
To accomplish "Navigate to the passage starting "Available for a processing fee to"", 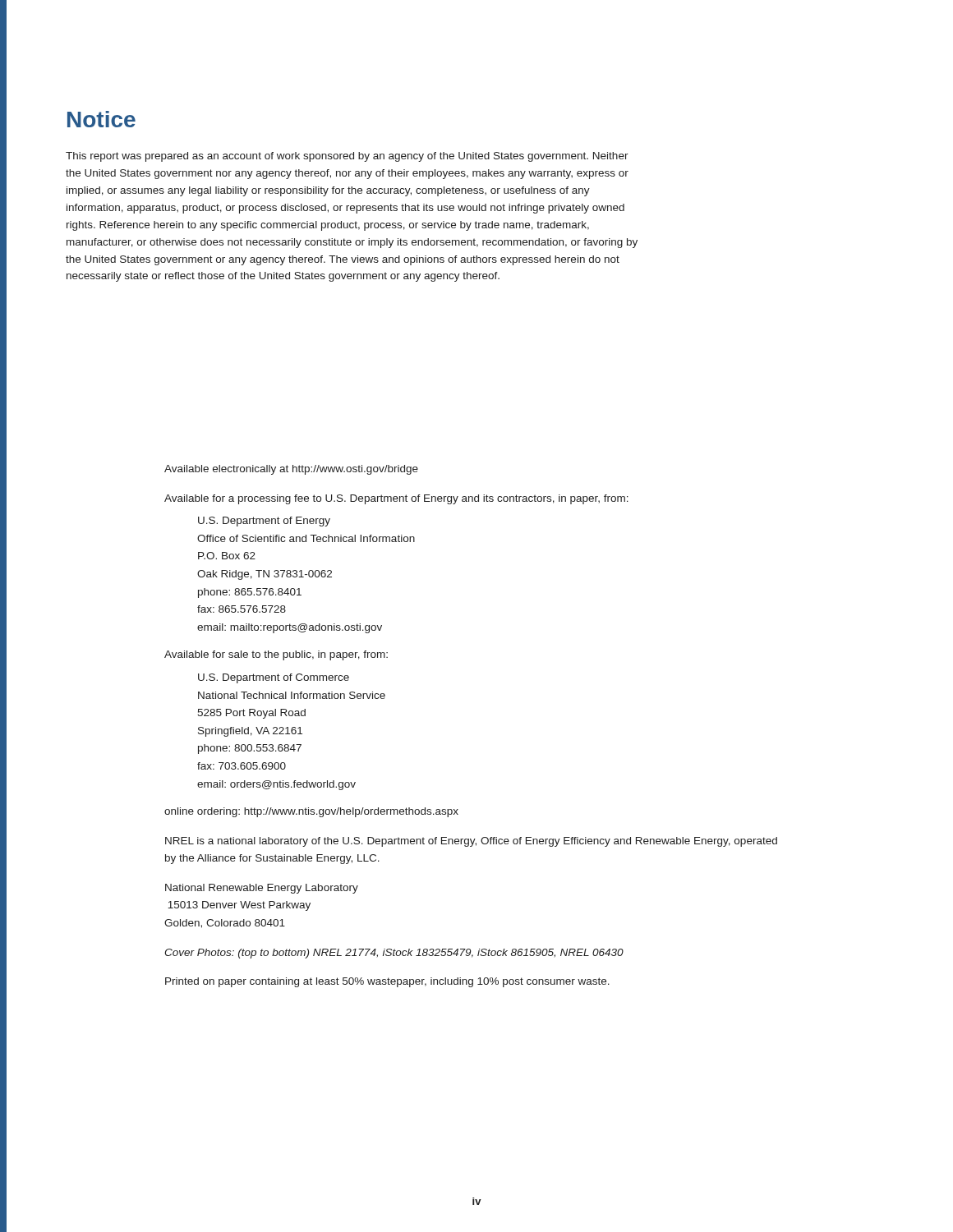I will tap(397, 498).
